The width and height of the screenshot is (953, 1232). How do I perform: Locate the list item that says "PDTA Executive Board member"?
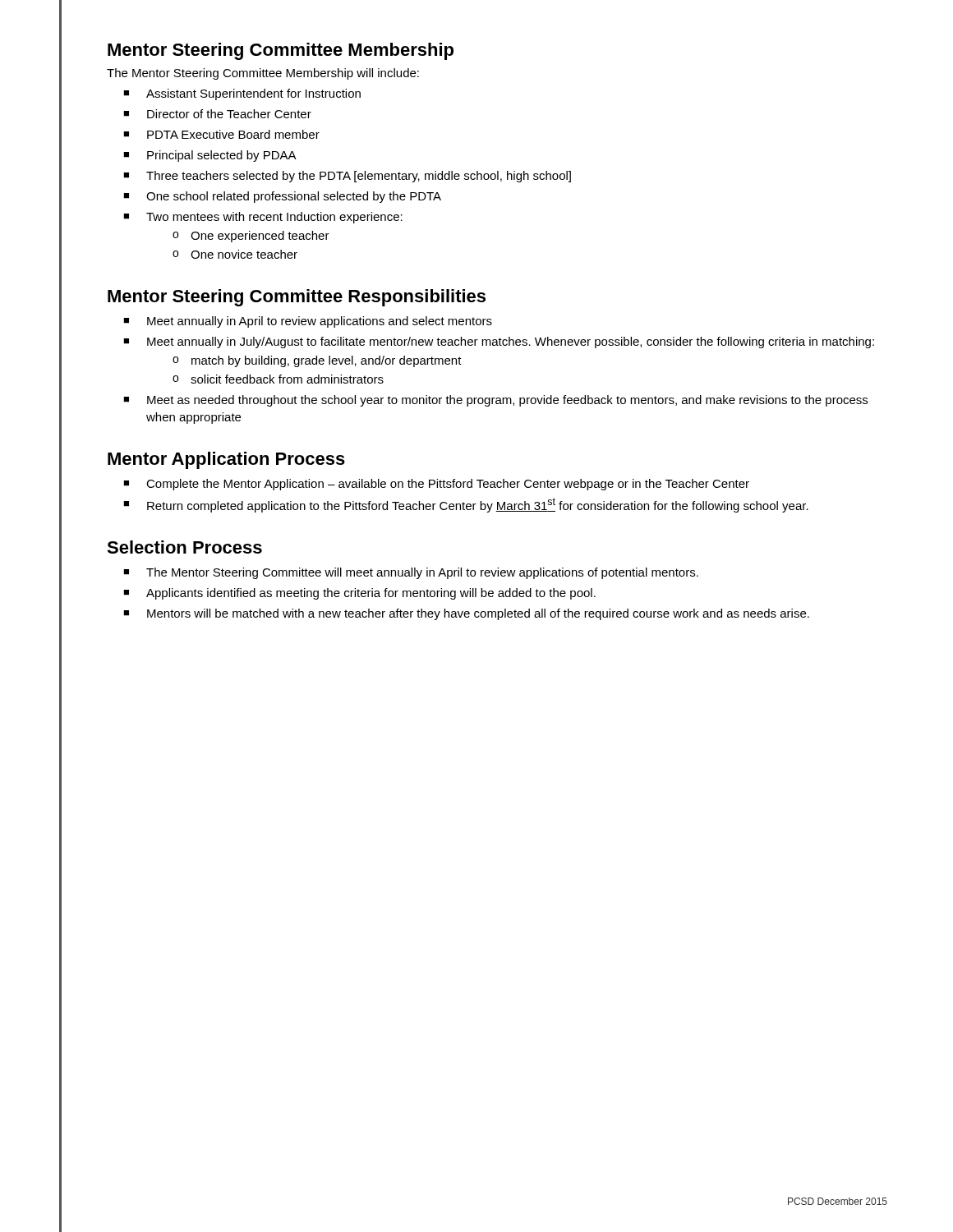(233, 134)
